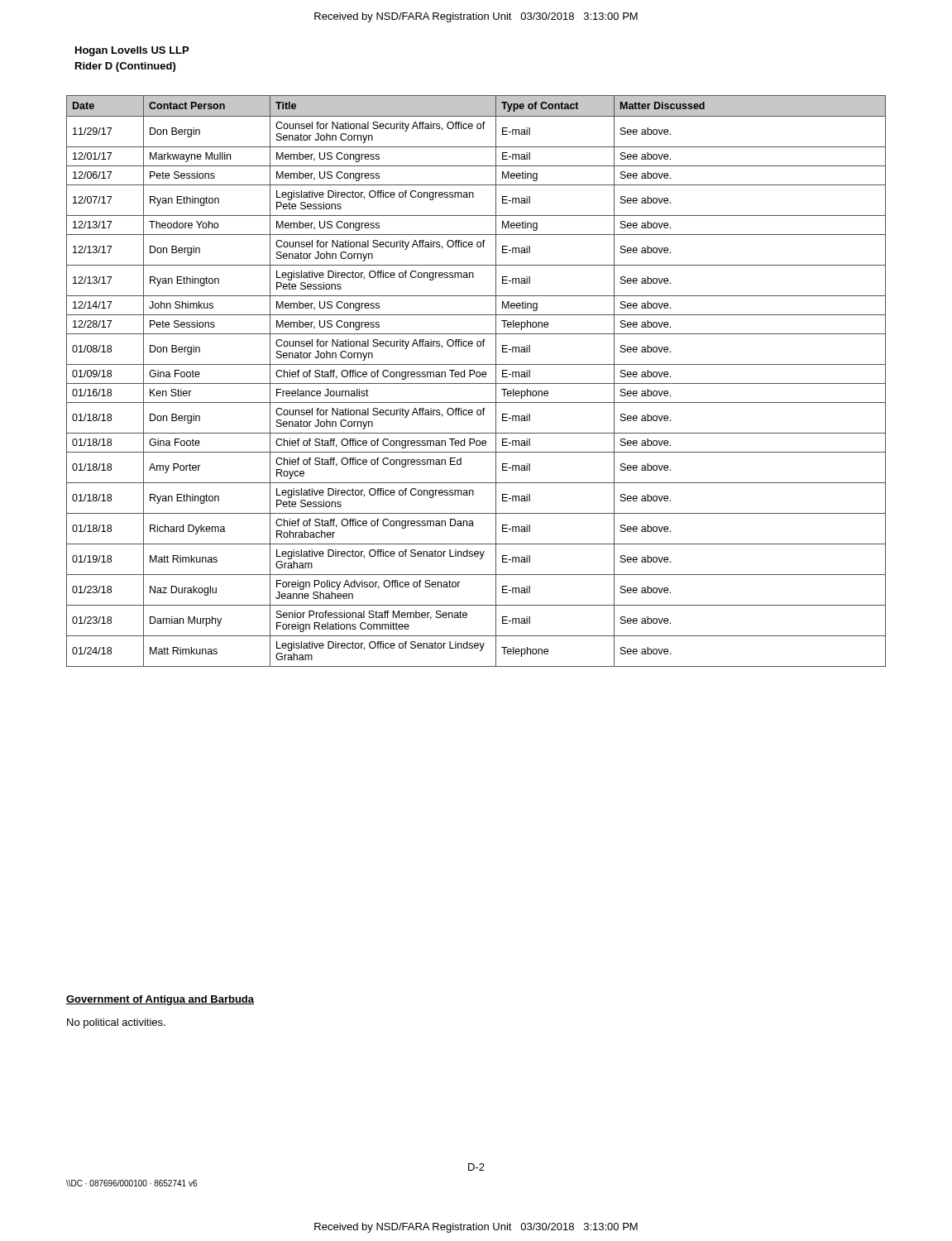Select the section header that reads "Government of Antigua"

coord(160,999)
